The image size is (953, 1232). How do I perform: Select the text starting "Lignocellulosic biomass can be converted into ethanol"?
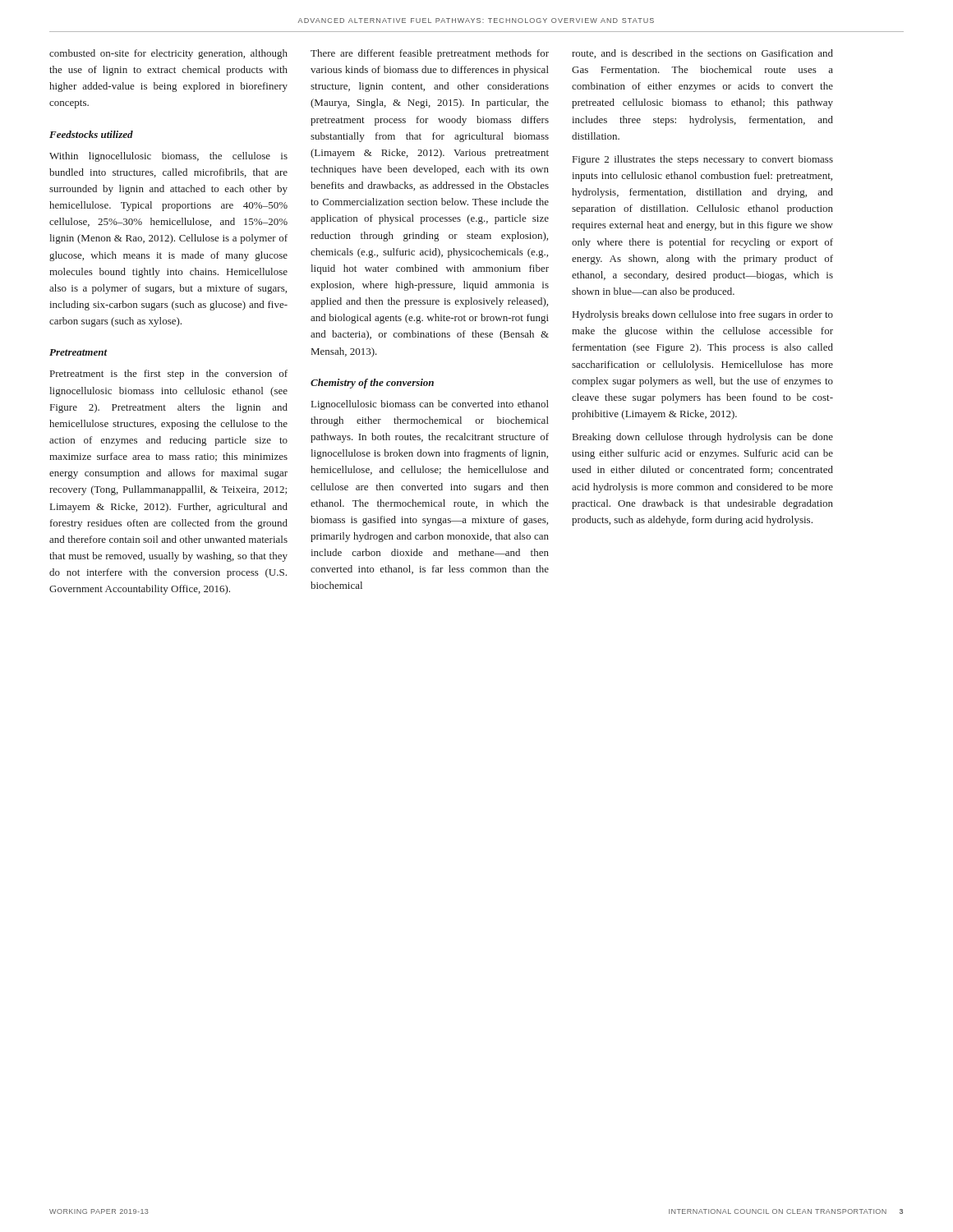click(430, 495)
